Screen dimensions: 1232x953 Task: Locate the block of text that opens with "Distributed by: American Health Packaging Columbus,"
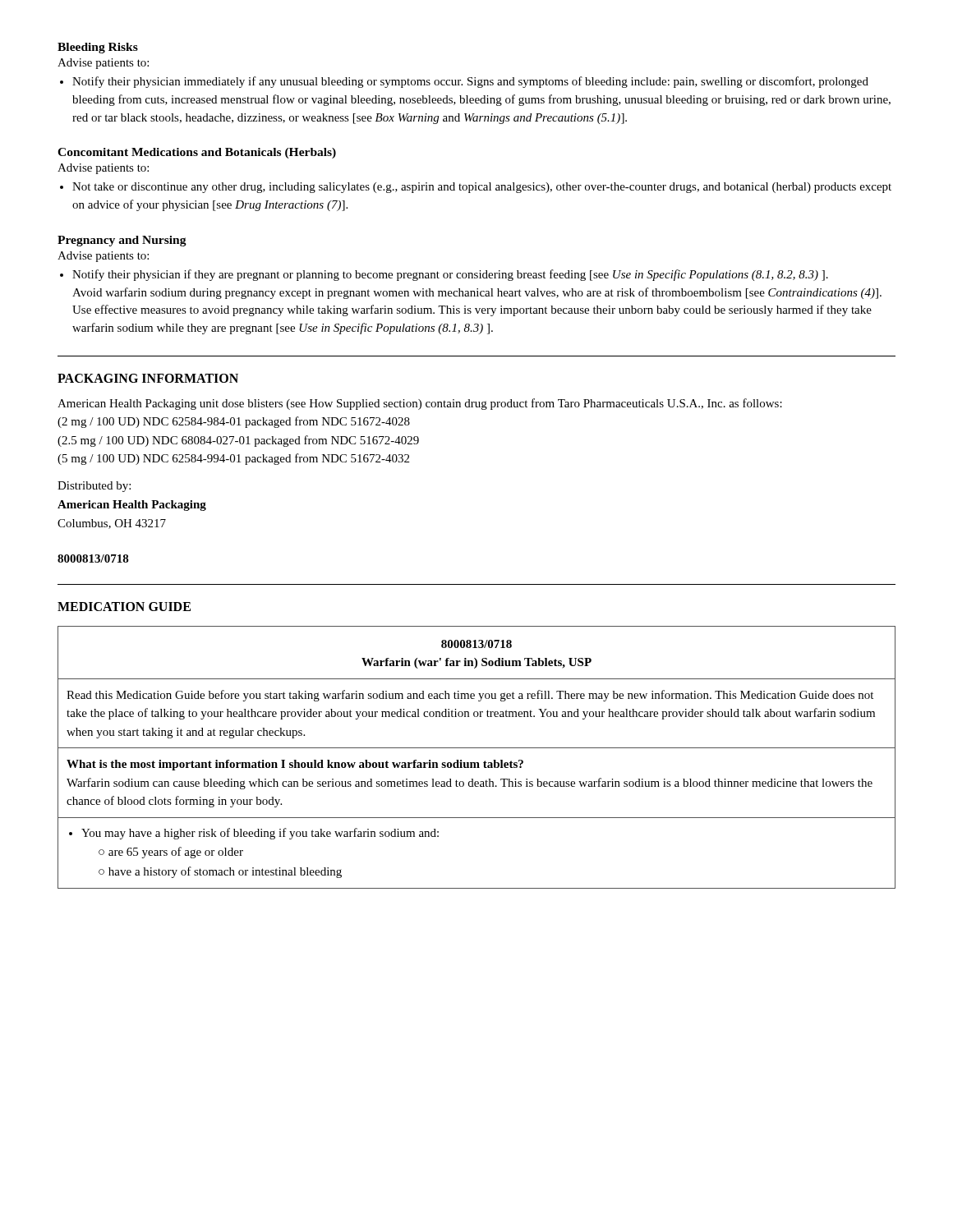coord(132,504)
